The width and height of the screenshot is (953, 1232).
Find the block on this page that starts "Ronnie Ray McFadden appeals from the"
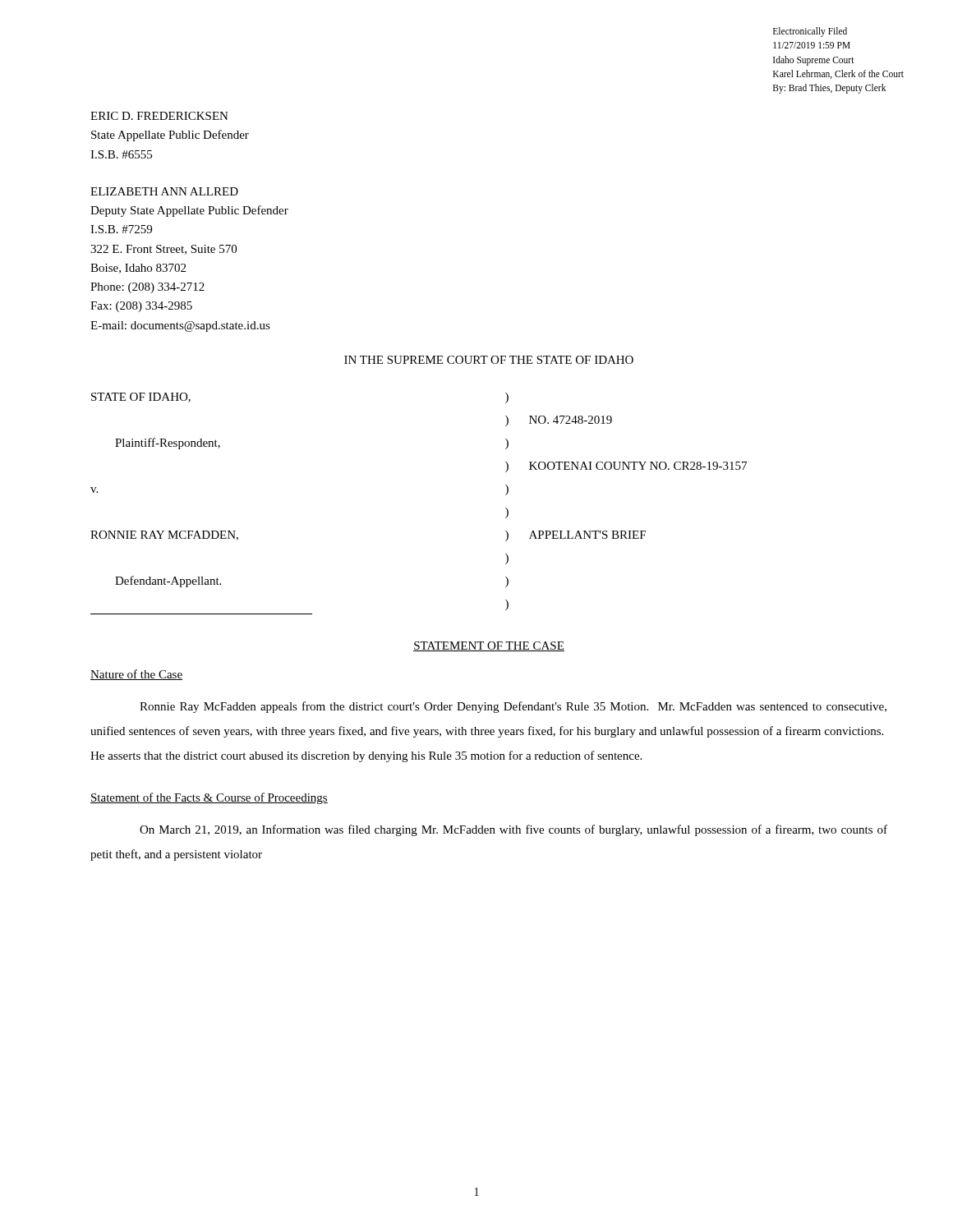pos(489,731)
